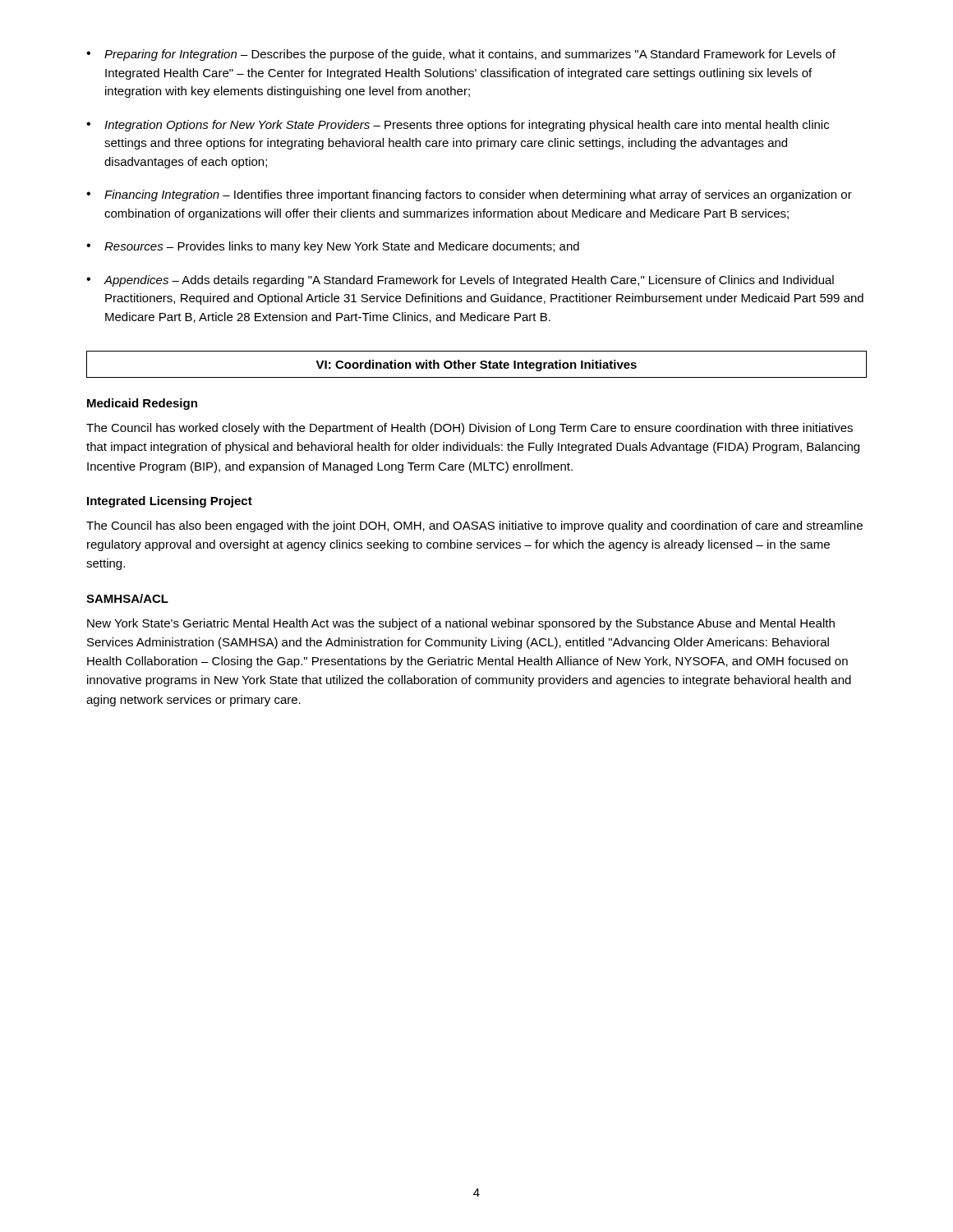Image resolution: width=953 pixels, height=1232 pixels.
Task: Find the list item containing "• Appendices – Adds"
Action: point(476,298)
